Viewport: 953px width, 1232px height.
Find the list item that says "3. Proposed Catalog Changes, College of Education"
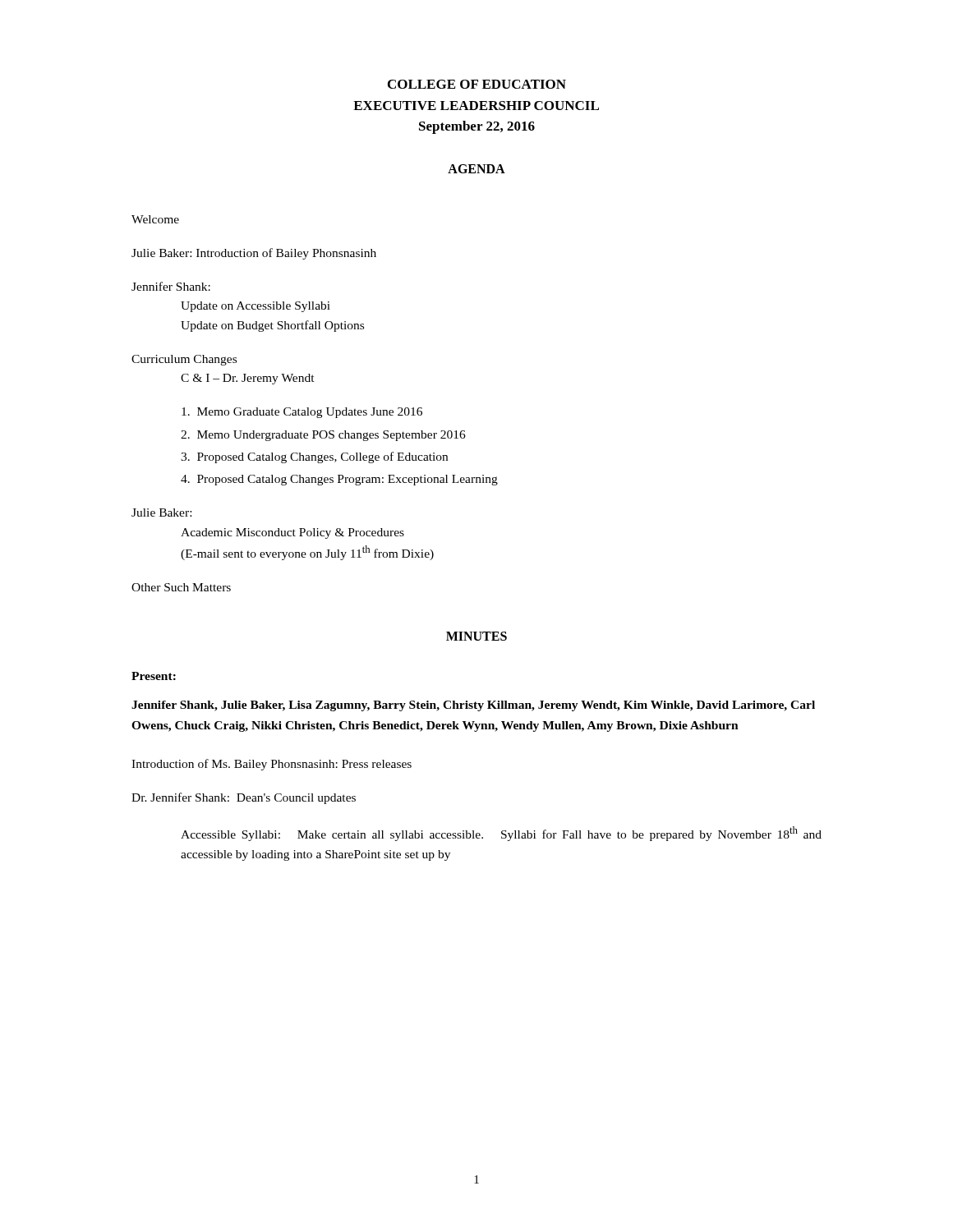click(315, 456)
